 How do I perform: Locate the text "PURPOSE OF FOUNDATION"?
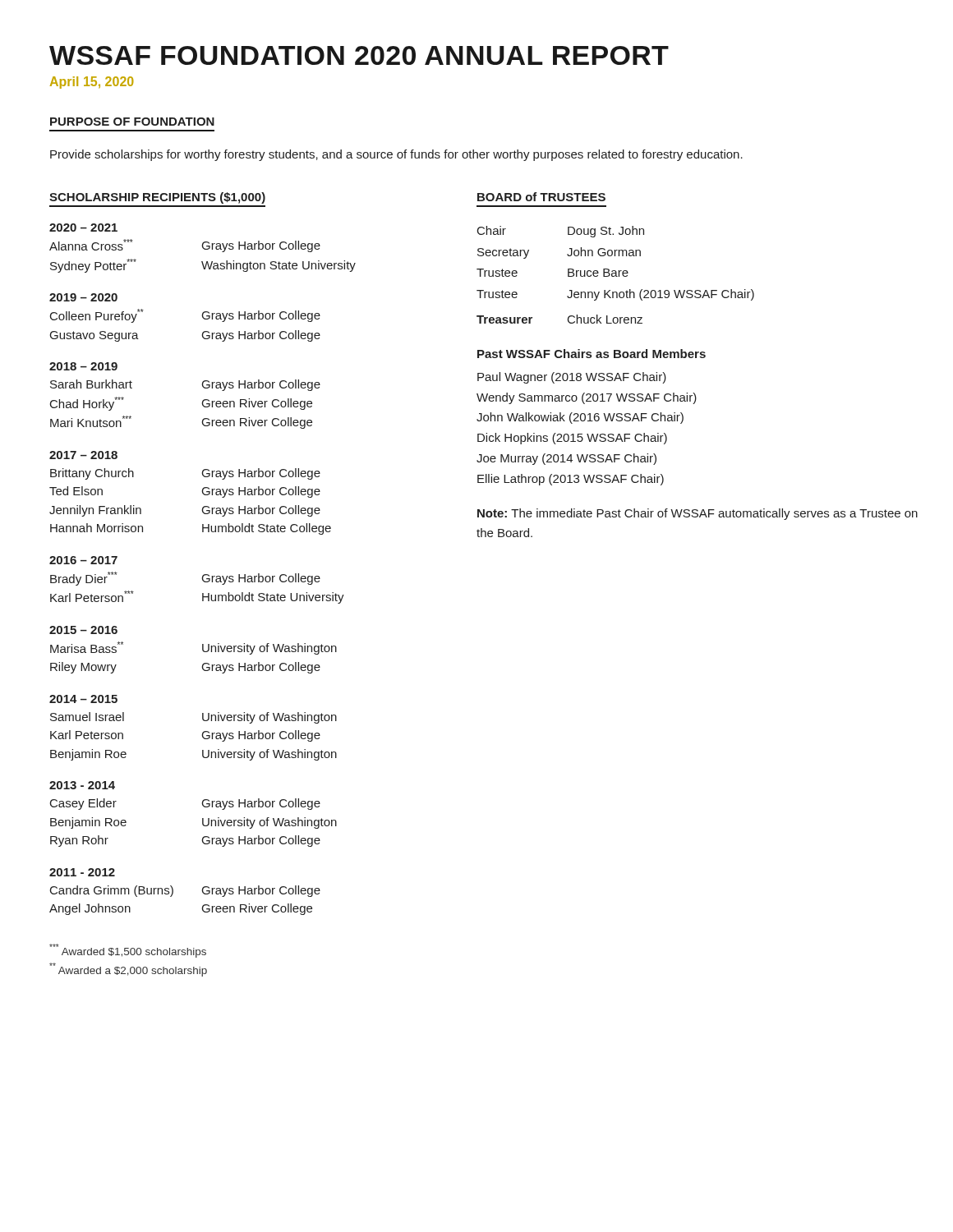coord(132,121)
